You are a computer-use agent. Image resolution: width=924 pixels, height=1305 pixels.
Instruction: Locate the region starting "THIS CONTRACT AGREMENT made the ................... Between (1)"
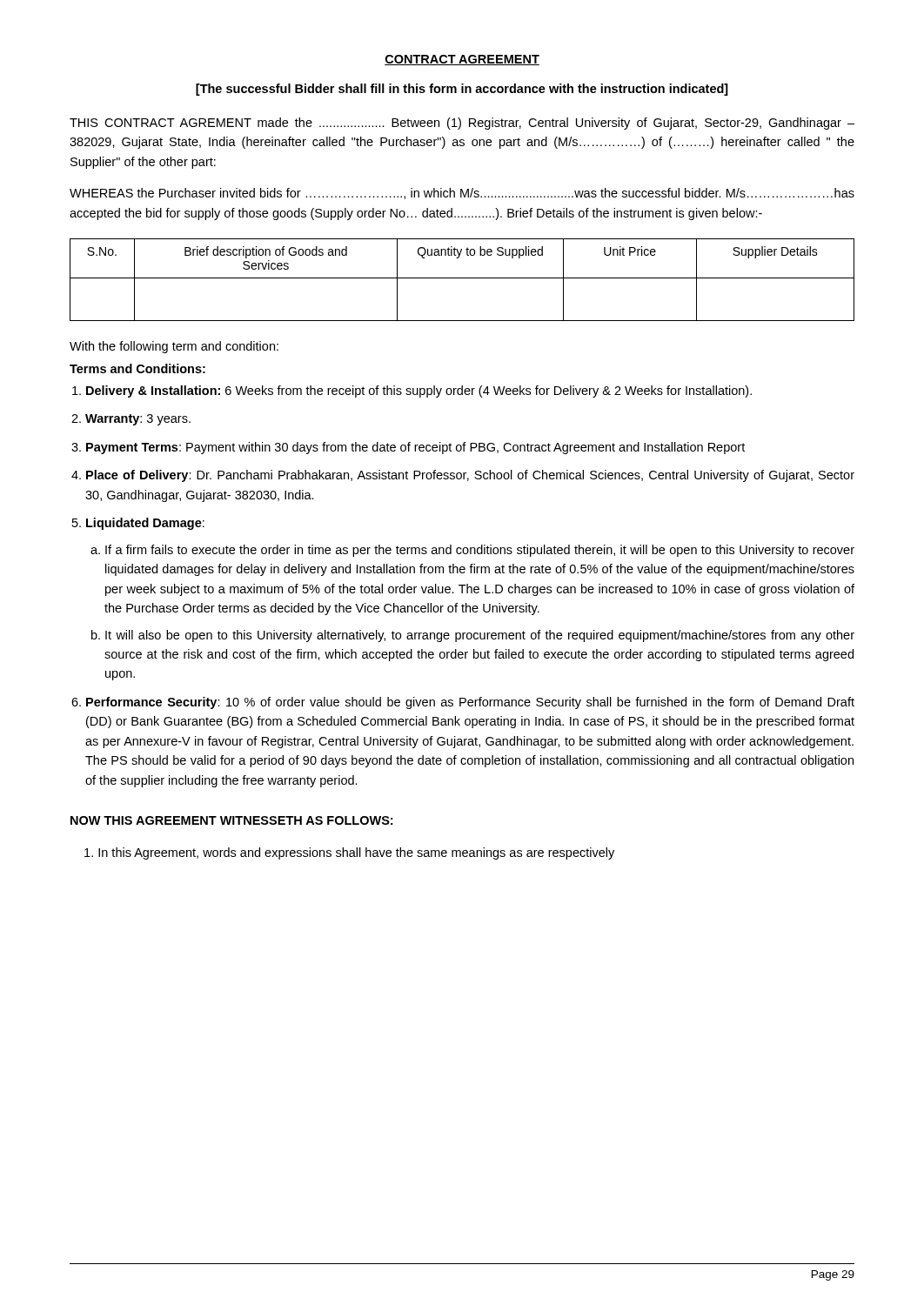[462, 142]
